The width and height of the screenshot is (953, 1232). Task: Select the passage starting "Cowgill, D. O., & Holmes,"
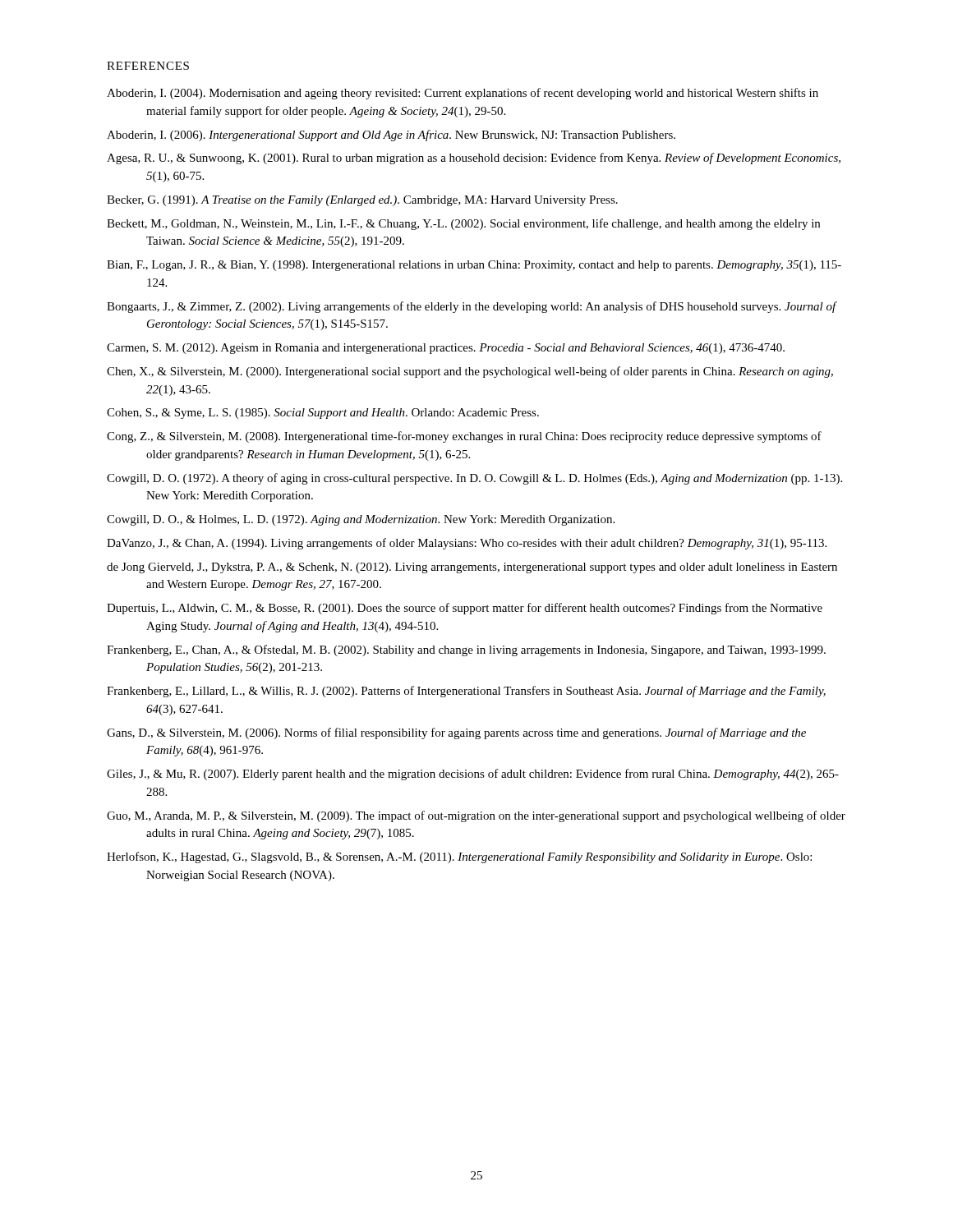(x=361, y=519)
